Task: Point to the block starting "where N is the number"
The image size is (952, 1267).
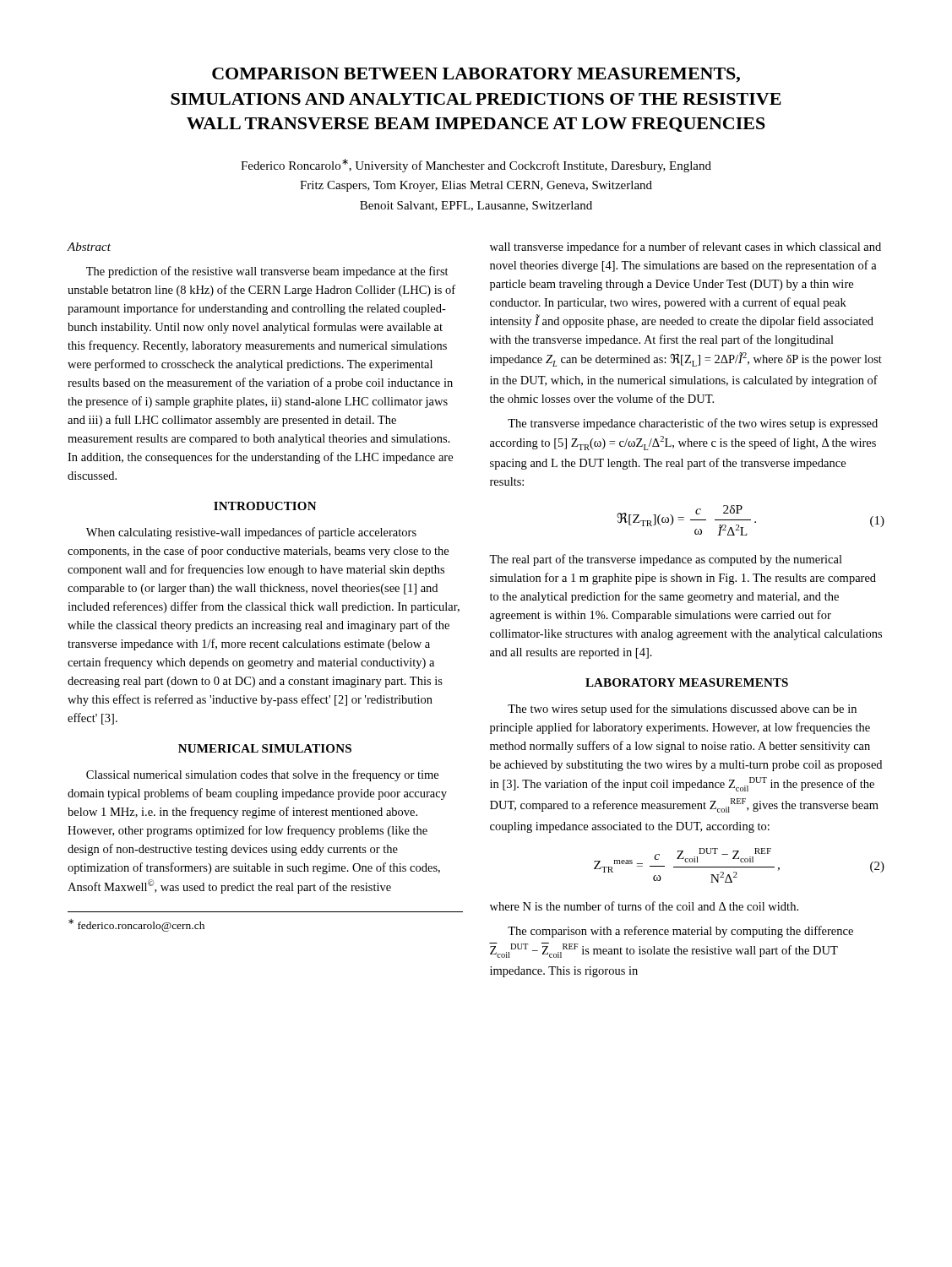Action: click(x=687, y=938)
